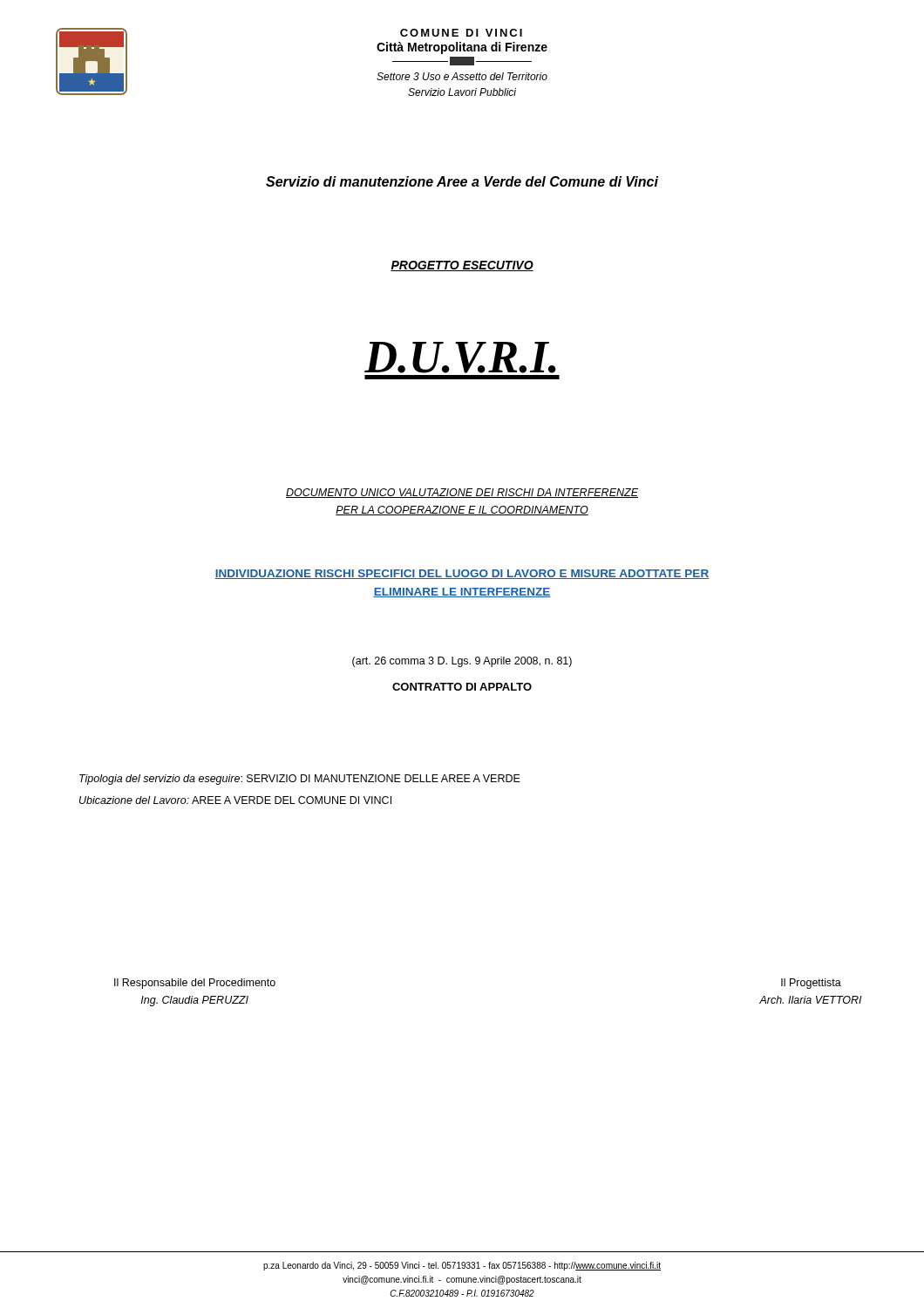The height and width of the screenshot is (1308, 924).
Task: Locate the block of text that opens with "Tipologia del servizio da eseguire: SERVIZIO"
Action: (462, 790)
